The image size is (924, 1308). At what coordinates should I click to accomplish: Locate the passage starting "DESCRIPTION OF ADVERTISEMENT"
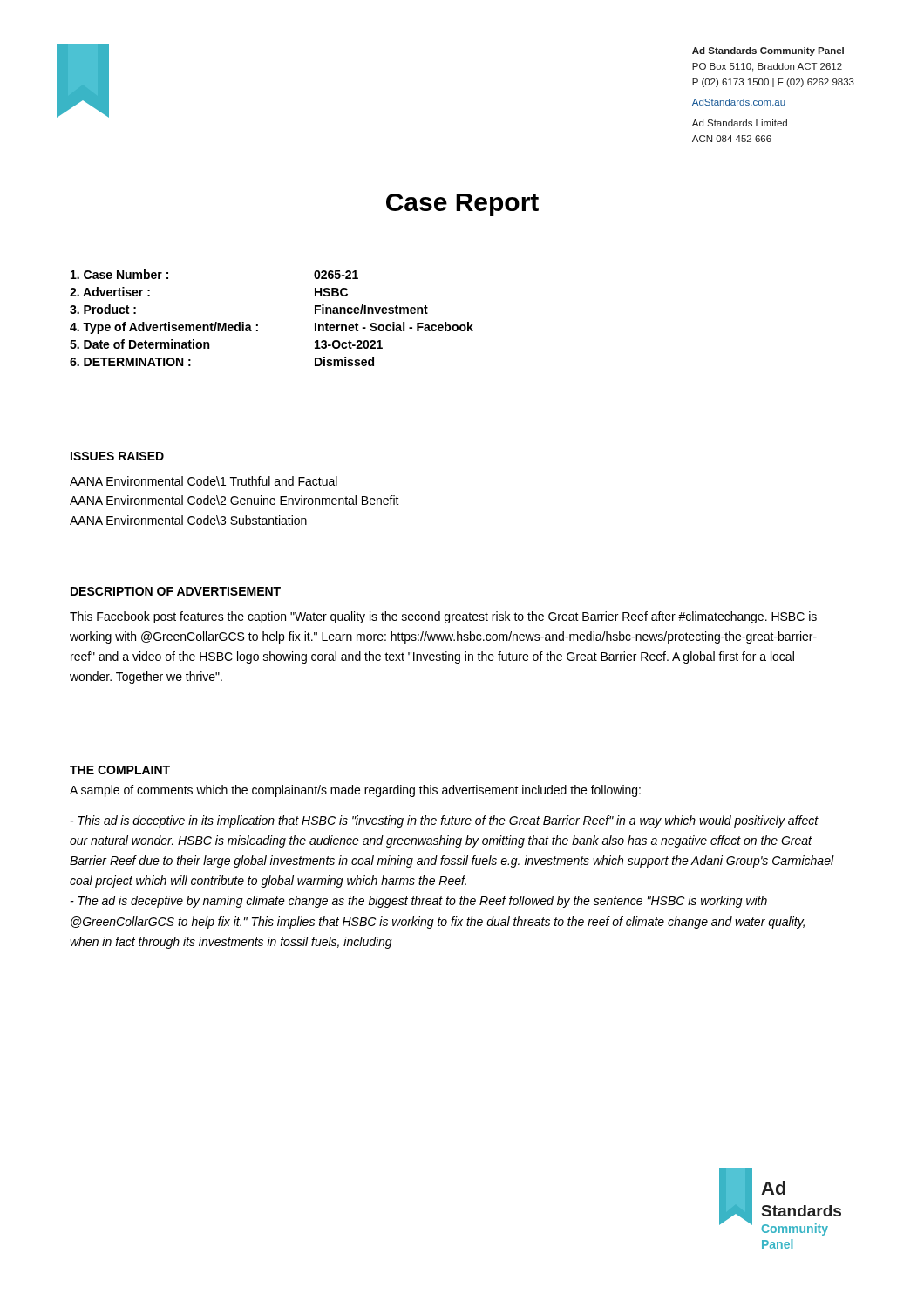coord(175,591)
